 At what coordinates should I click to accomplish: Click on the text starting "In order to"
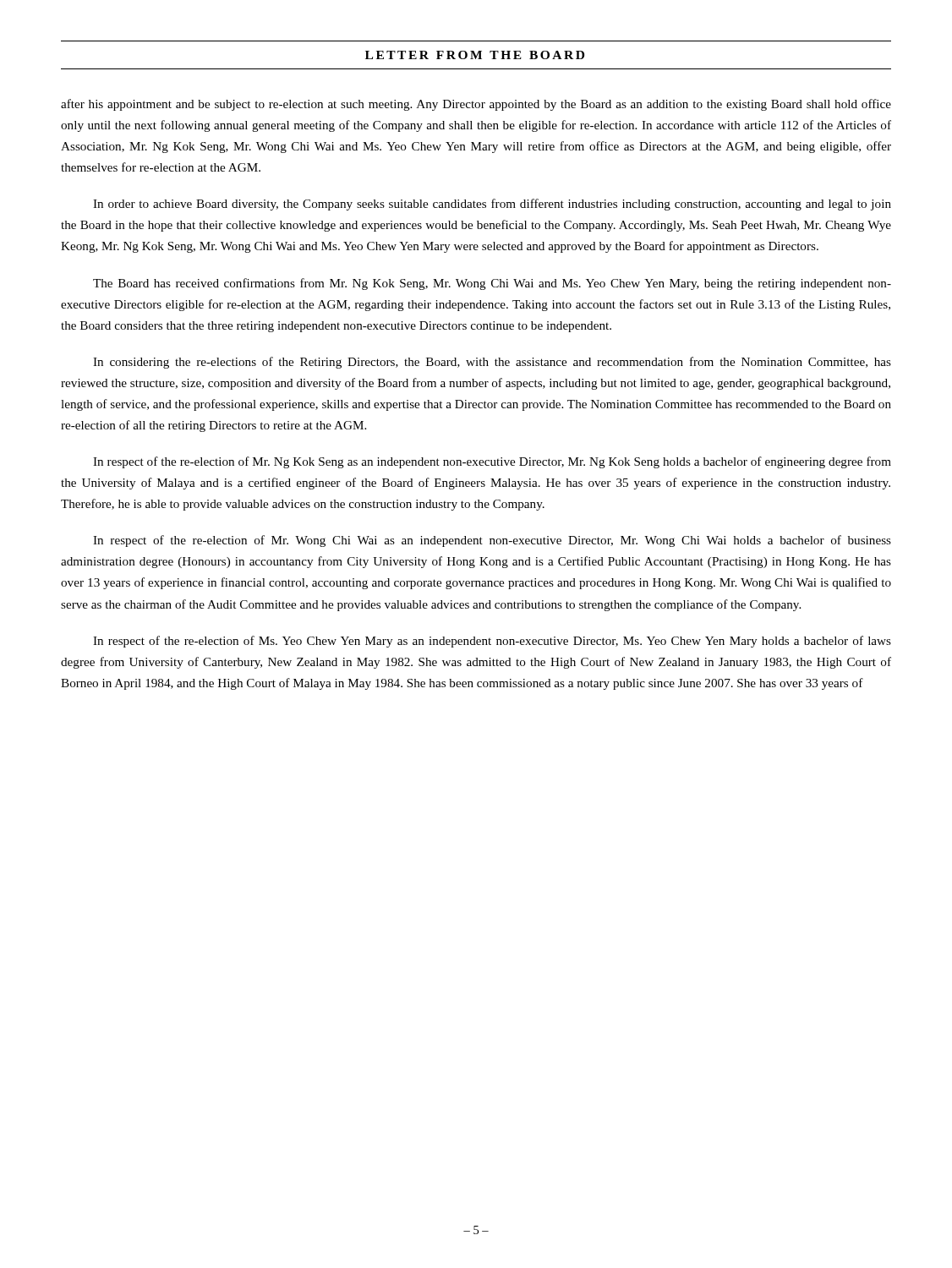476,225
